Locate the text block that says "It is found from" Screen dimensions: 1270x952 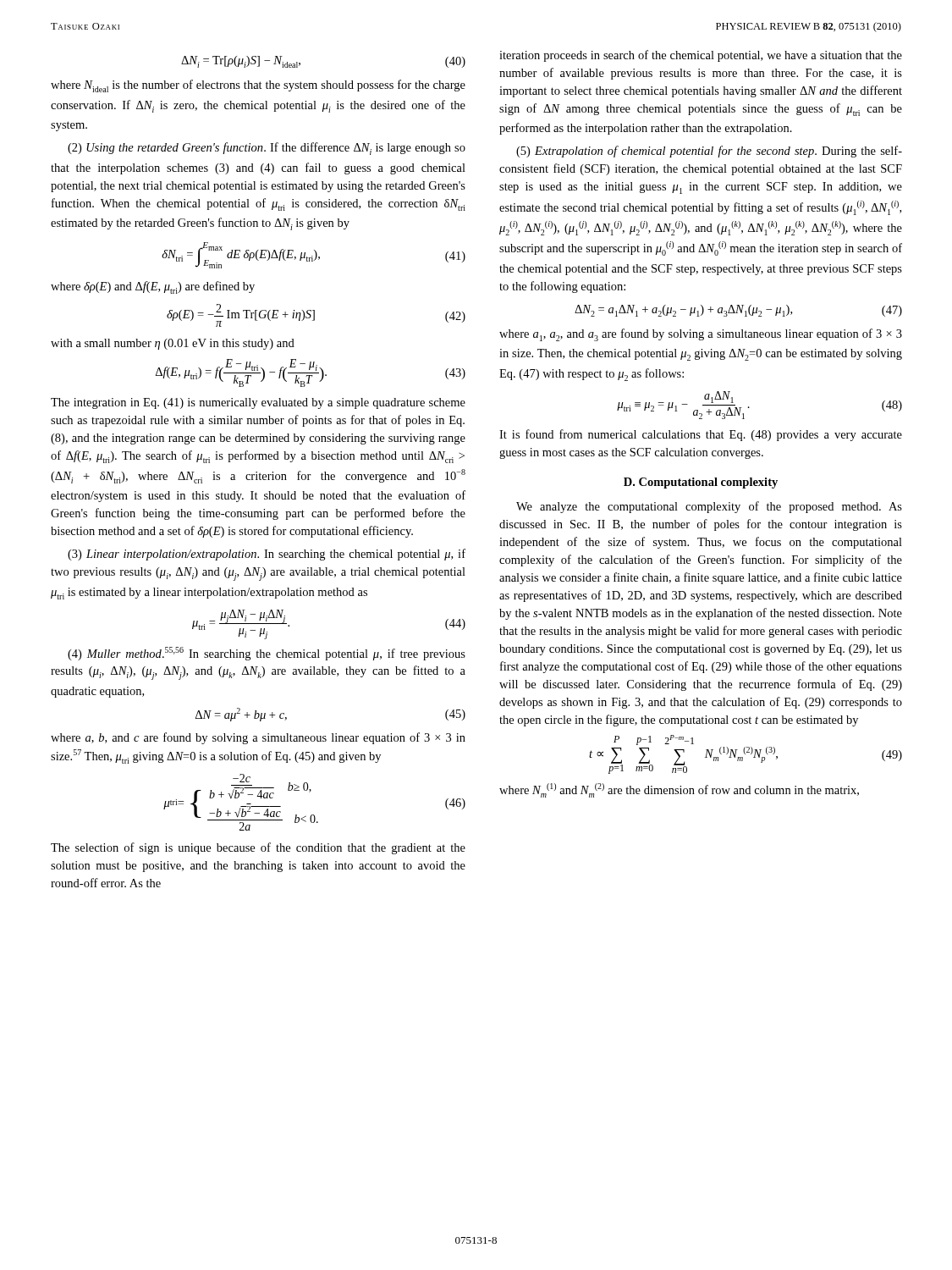coord(701,443)
